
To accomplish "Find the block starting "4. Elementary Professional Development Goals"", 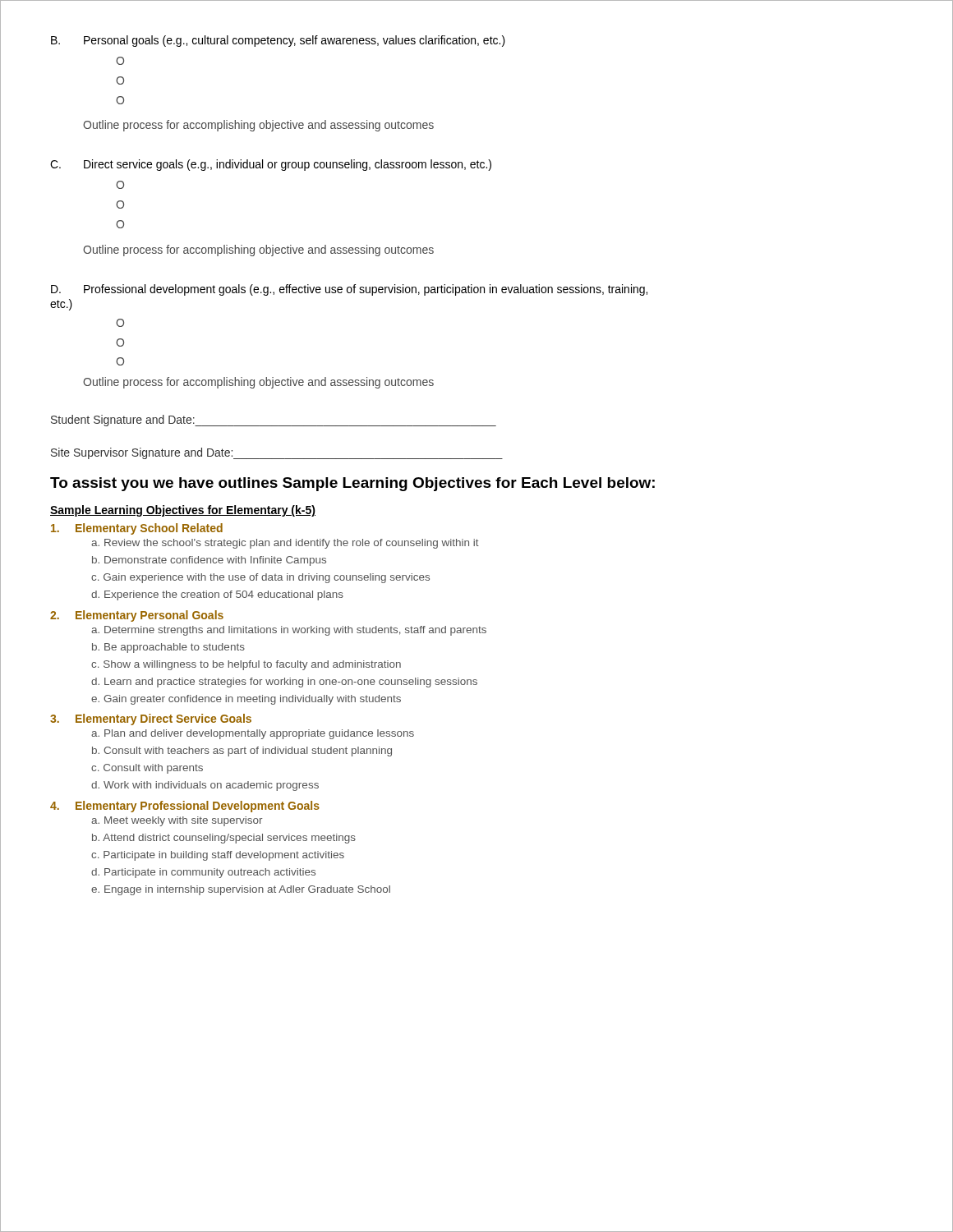I will tap(185, 807).
